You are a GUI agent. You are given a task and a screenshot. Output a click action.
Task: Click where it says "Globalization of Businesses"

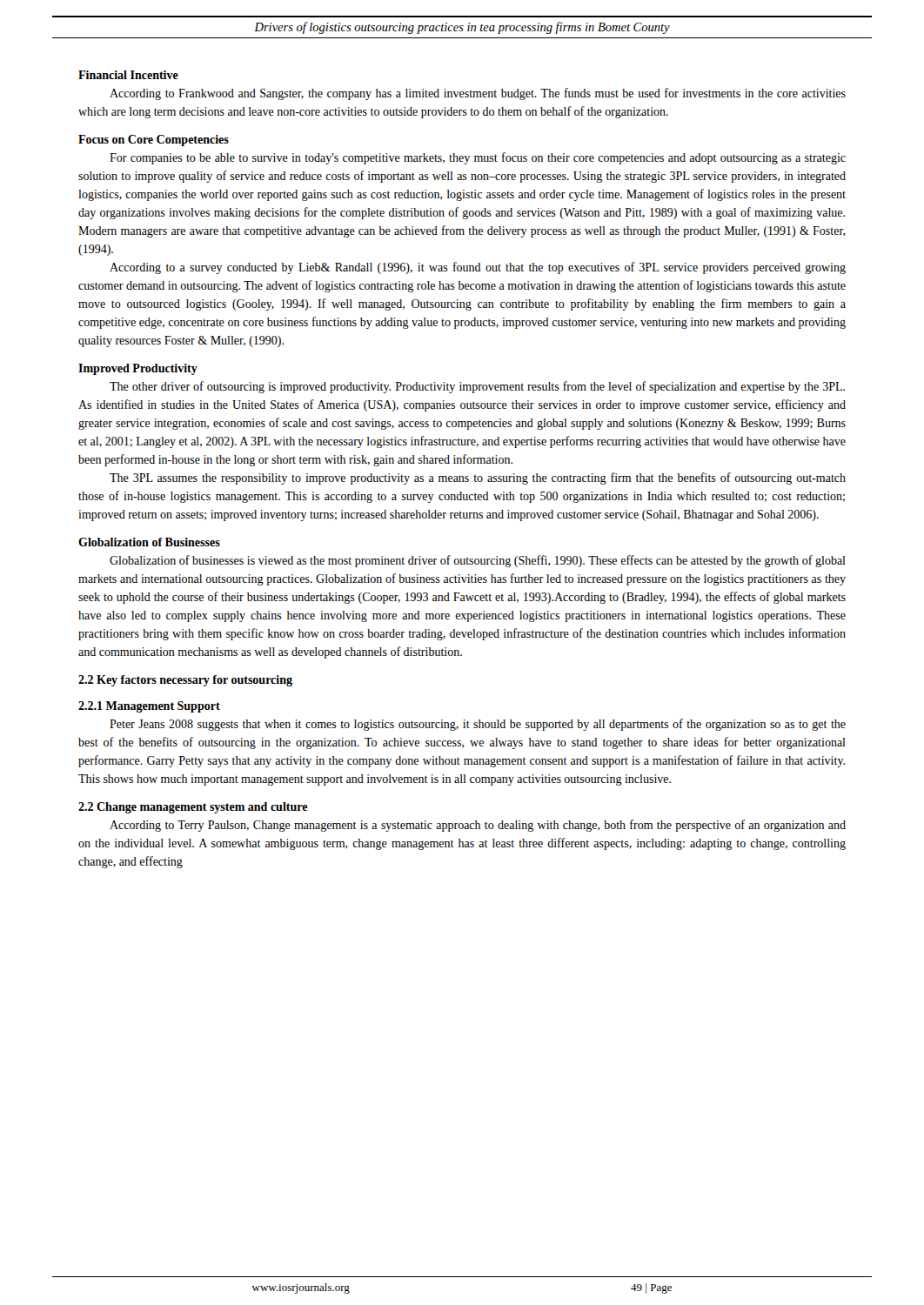coord(149,542)
